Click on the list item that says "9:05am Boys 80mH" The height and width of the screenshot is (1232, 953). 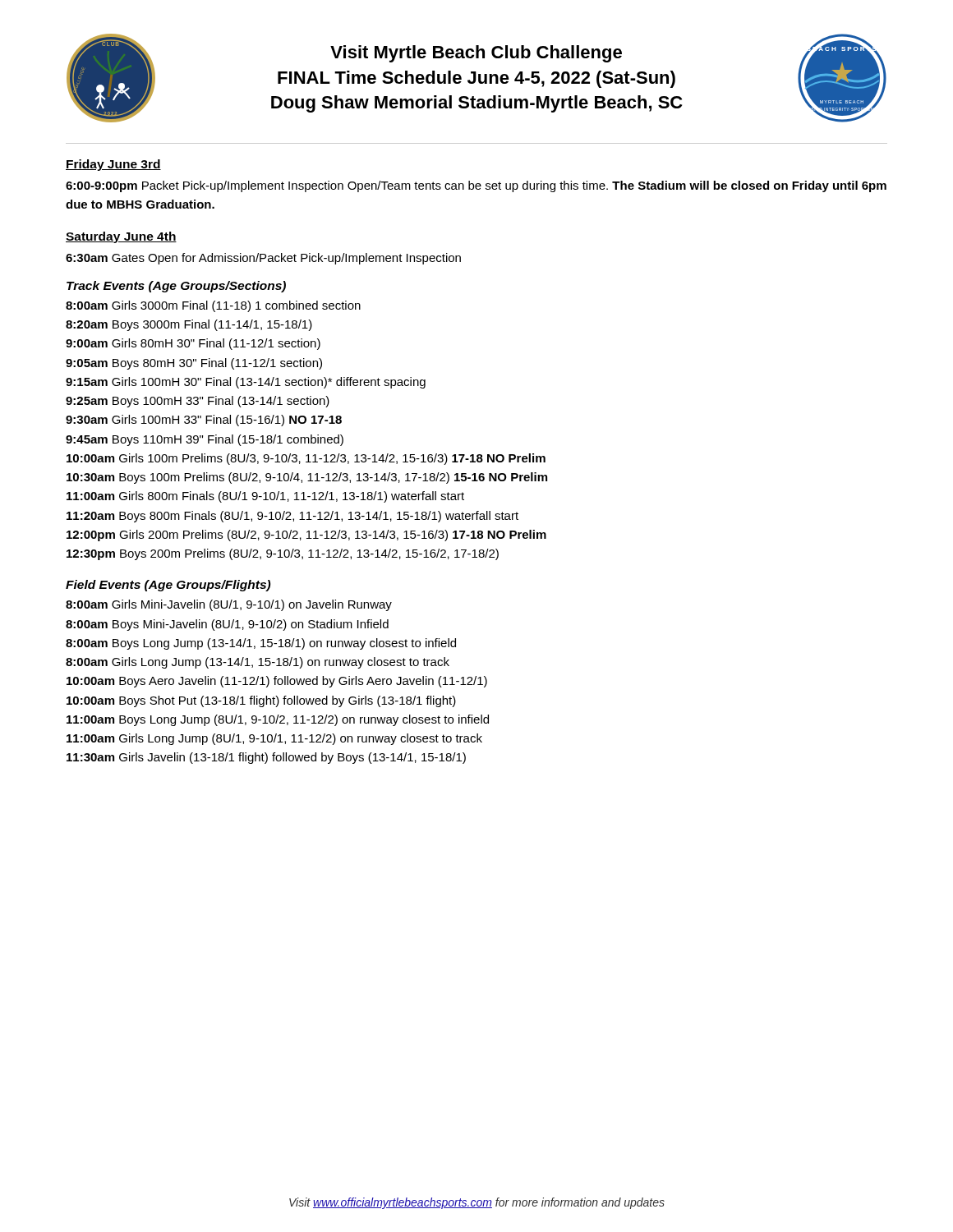coord(194,362)
